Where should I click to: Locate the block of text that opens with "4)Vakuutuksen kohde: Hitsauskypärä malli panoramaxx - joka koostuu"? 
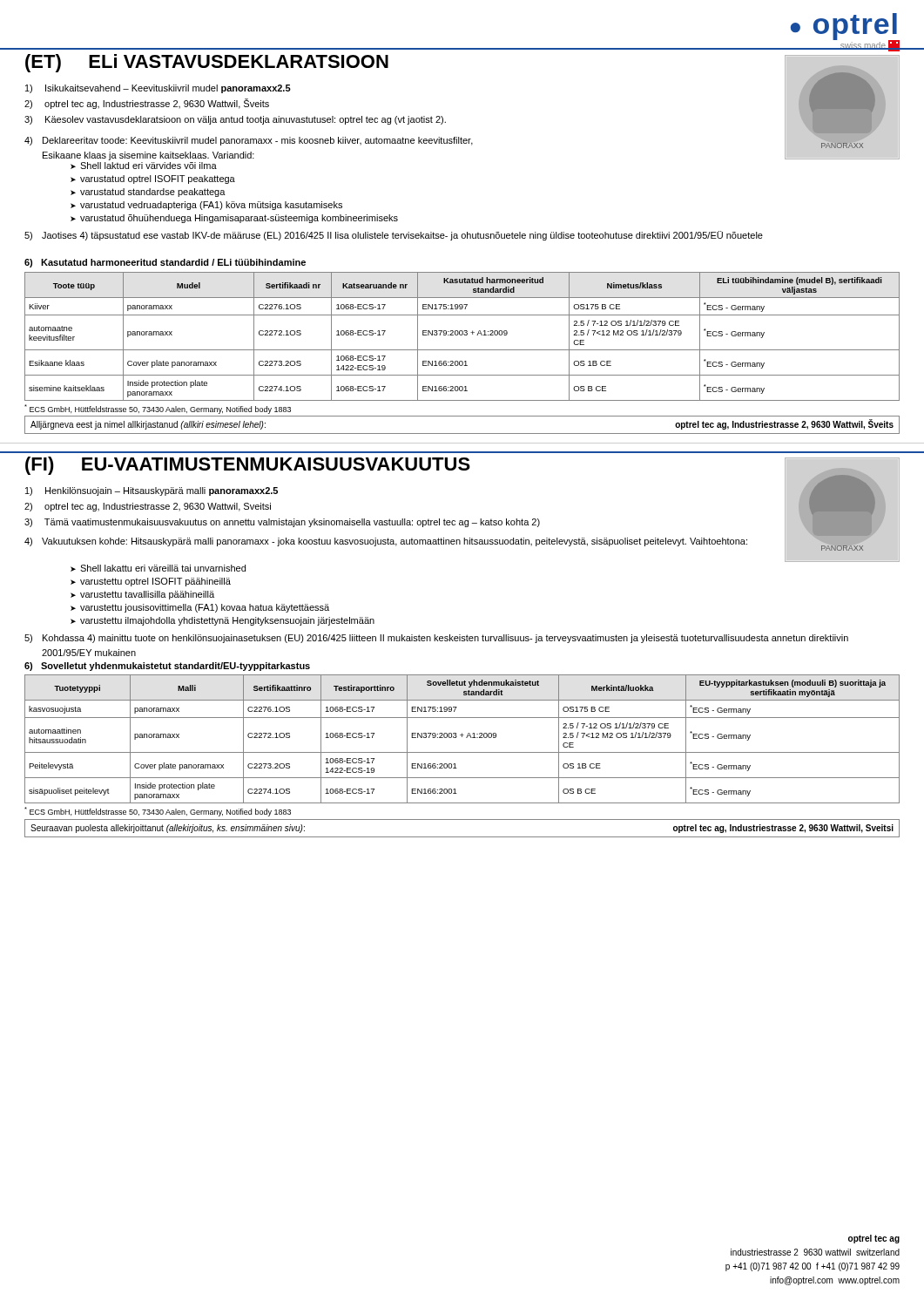pos(390,541)
